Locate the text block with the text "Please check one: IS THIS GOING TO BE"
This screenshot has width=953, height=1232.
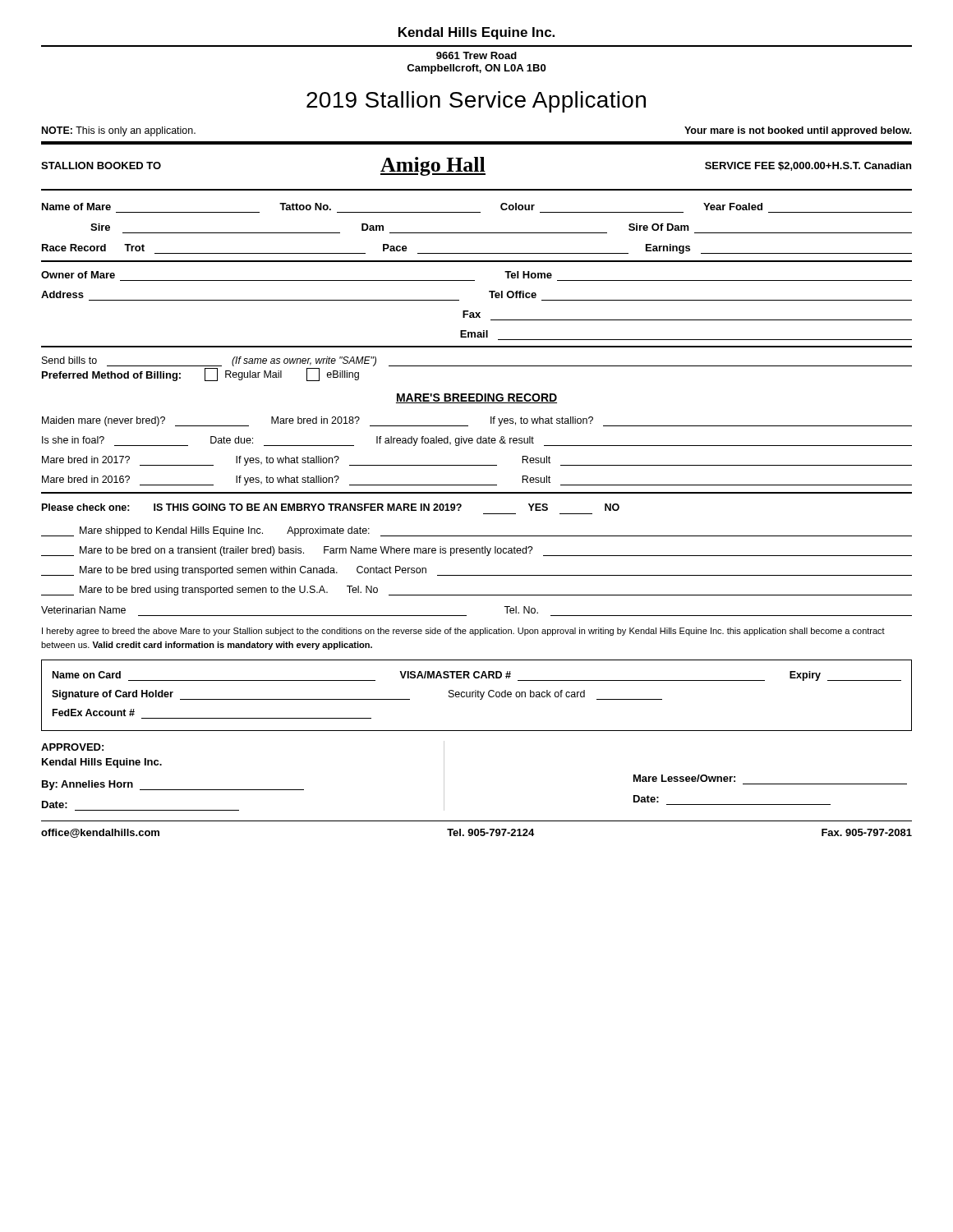tap(330, 507)
